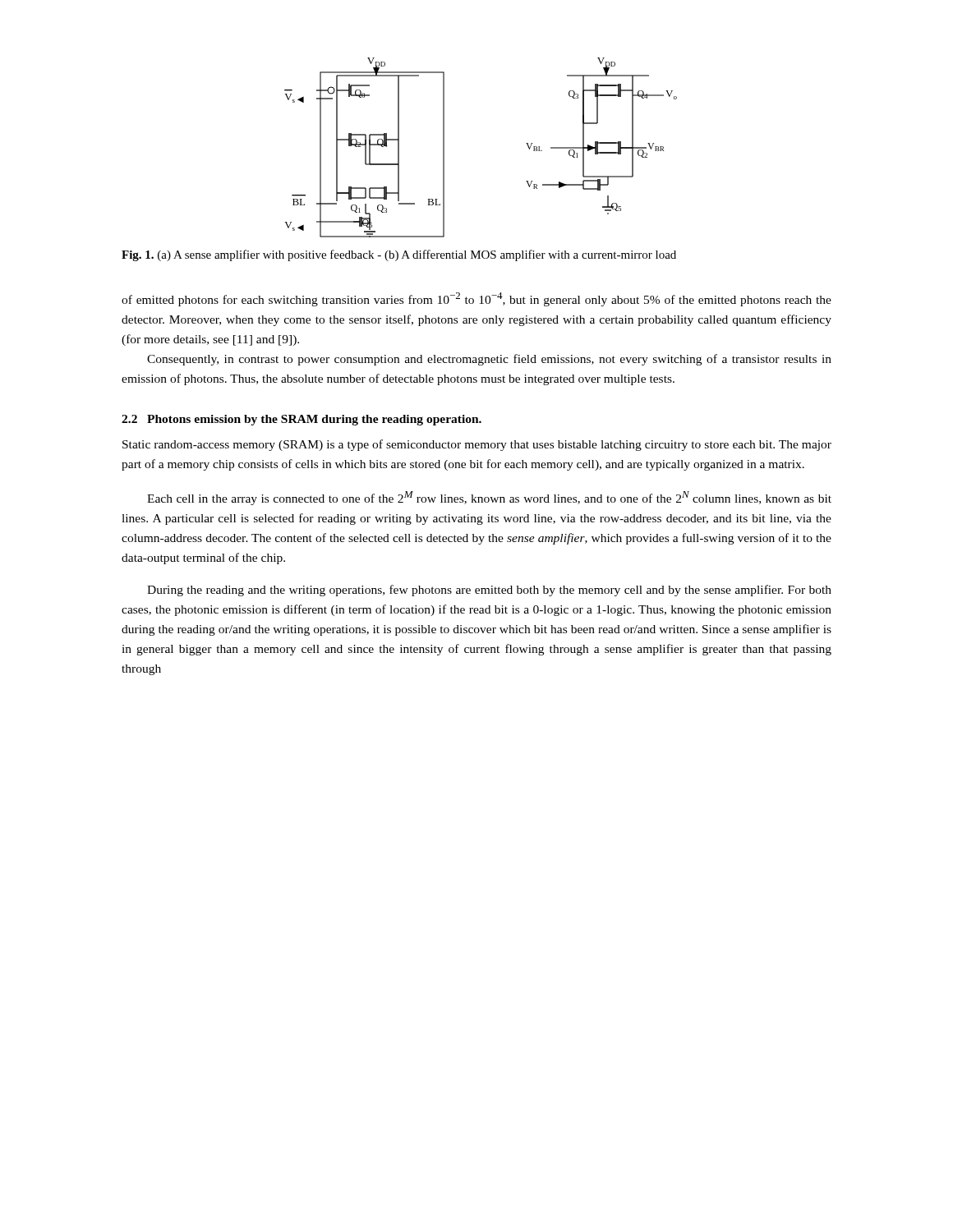Click on the text block starting "Fig. 1. (a) A sense amplifier"
953x1232 pixels.
399,255
